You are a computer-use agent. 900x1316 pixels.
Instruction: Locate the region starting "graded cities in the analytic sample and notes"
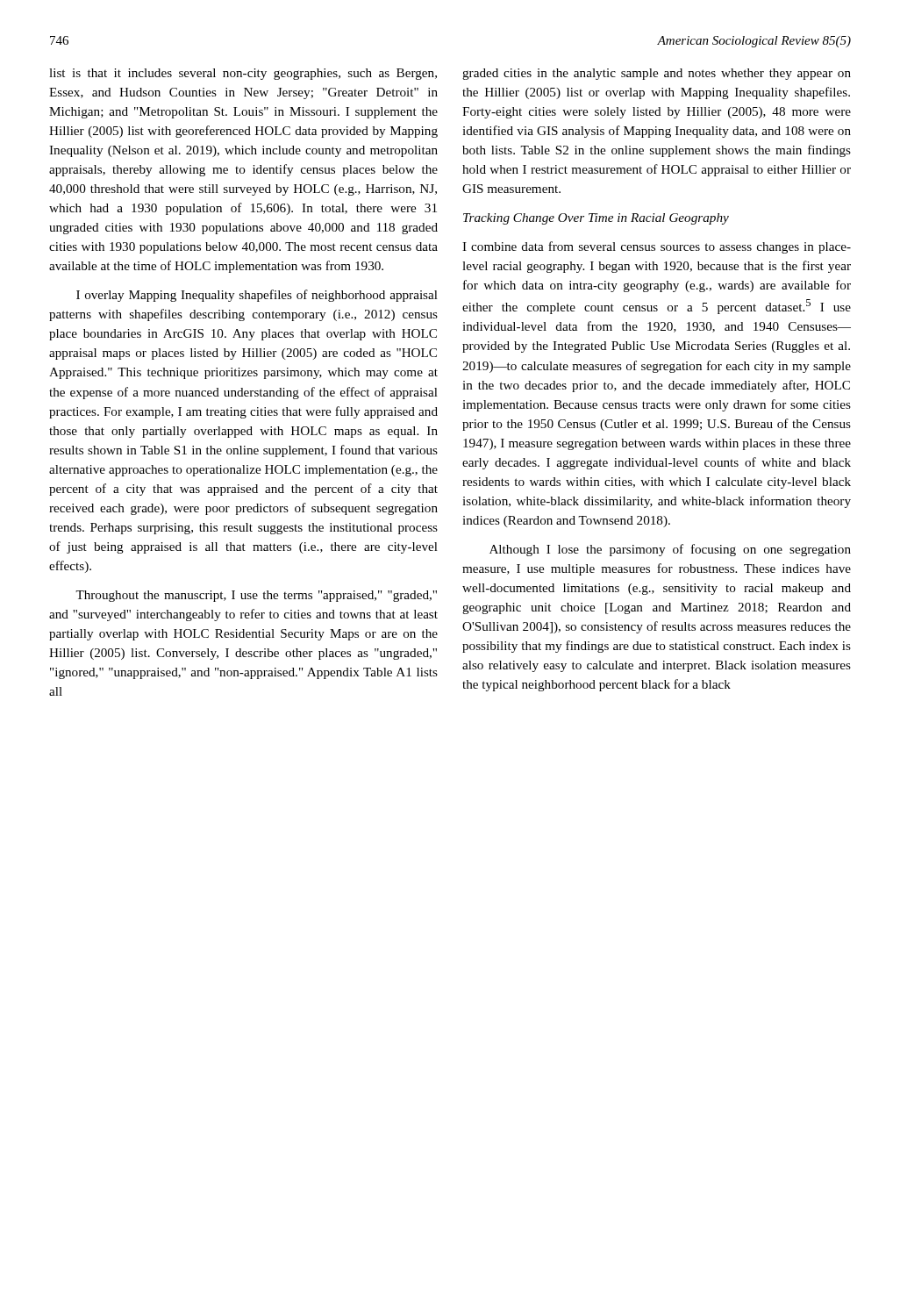click(x=657, y=130)
